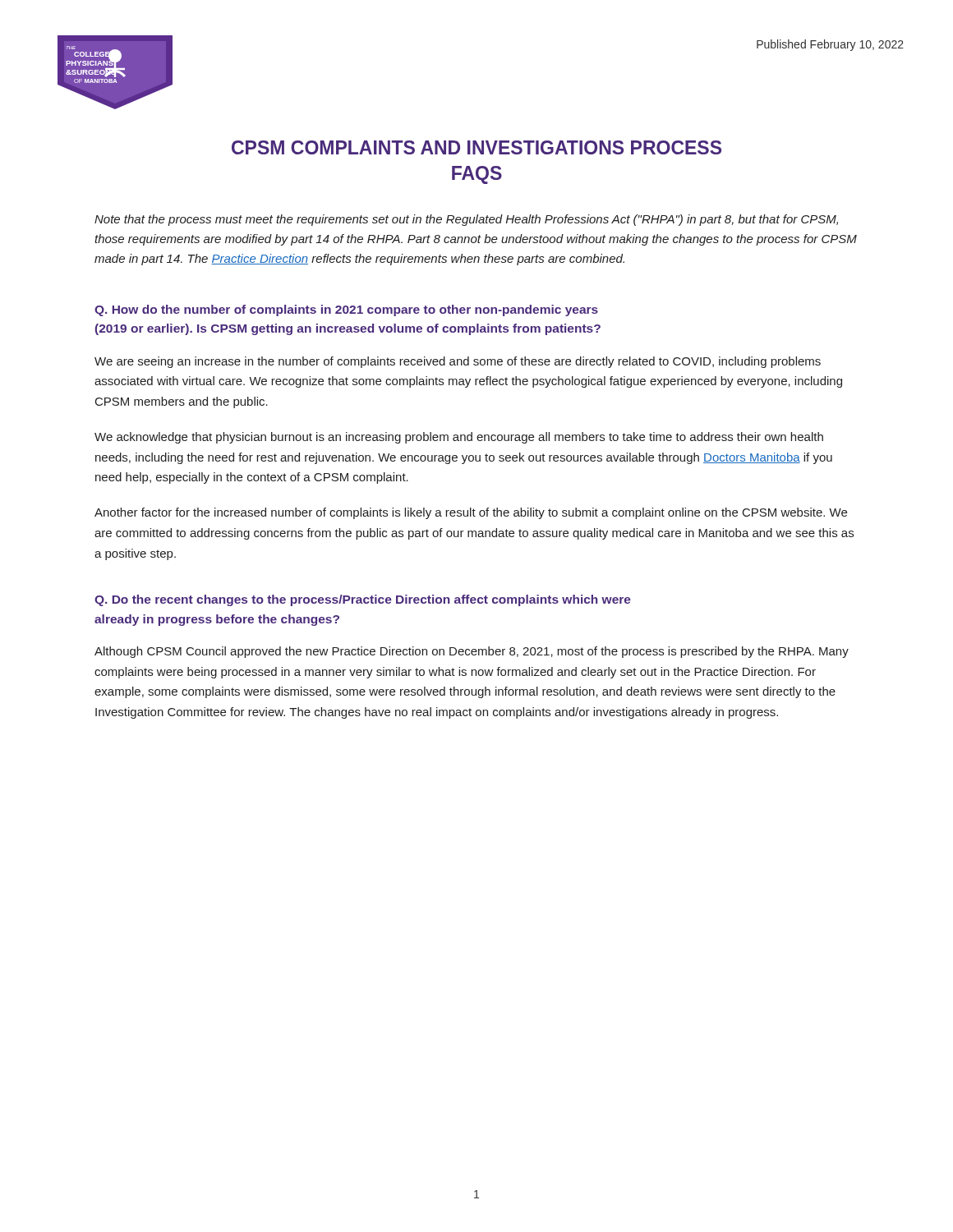Select the section header that says "Q. Do the"
Screen dimensions: 1232x953
point(363,609)
